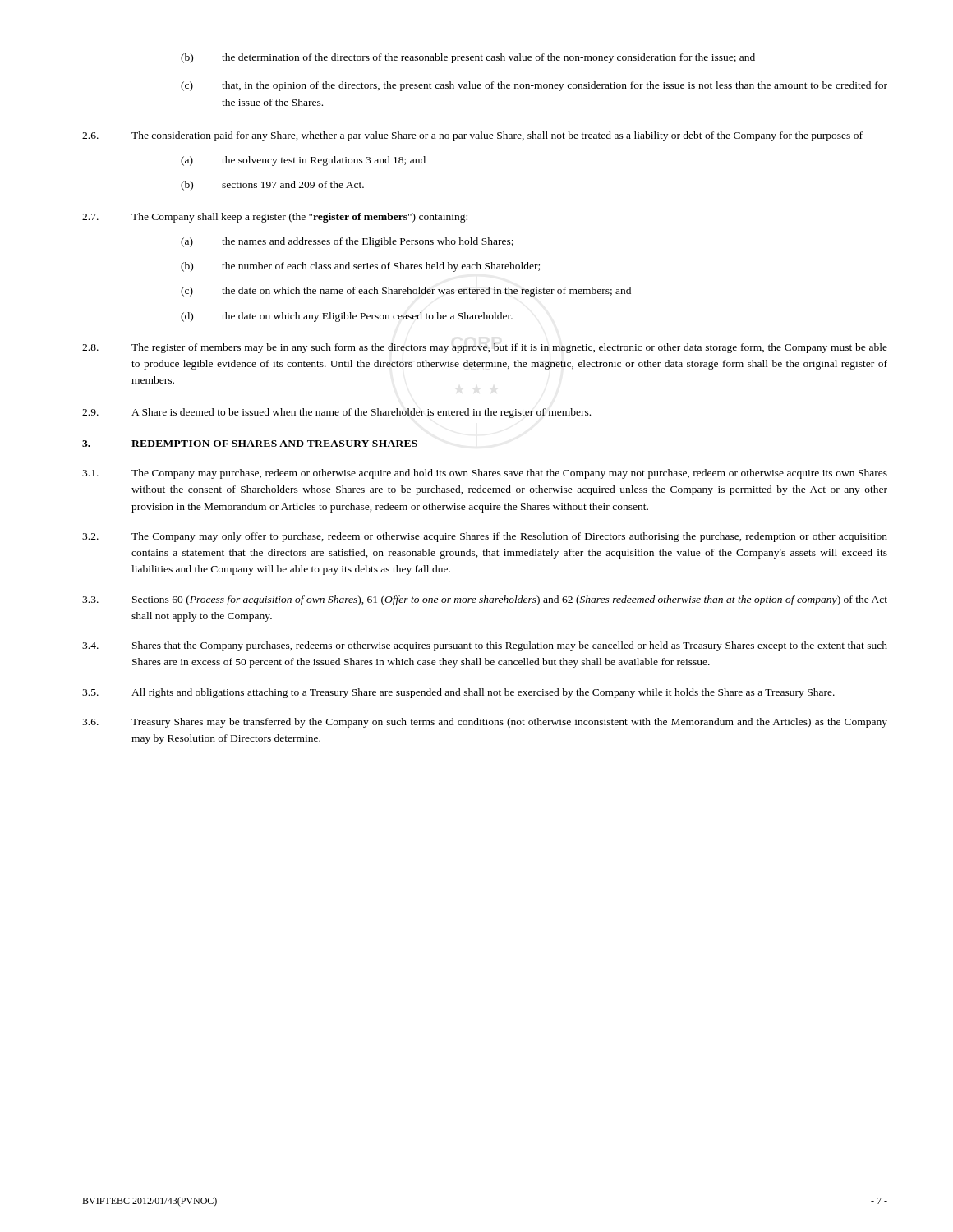
Task: Select the passage starting "3. Sections 60 (Process"
Action: pos(485,608)
